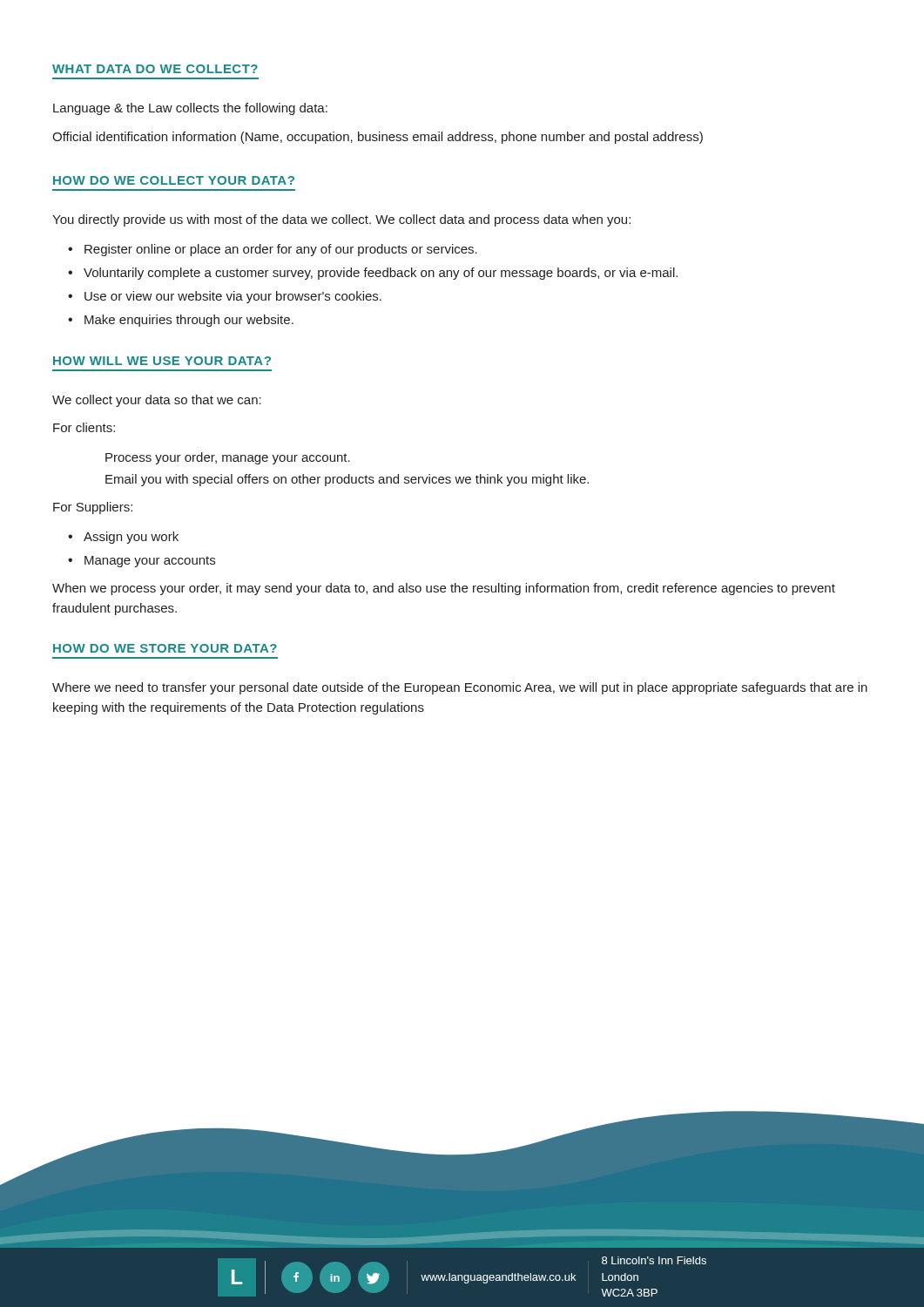Find the block on this page that starts "Voluntarily complete a customer"
This screenshot has height=1307, width=924.
[381, 272]
